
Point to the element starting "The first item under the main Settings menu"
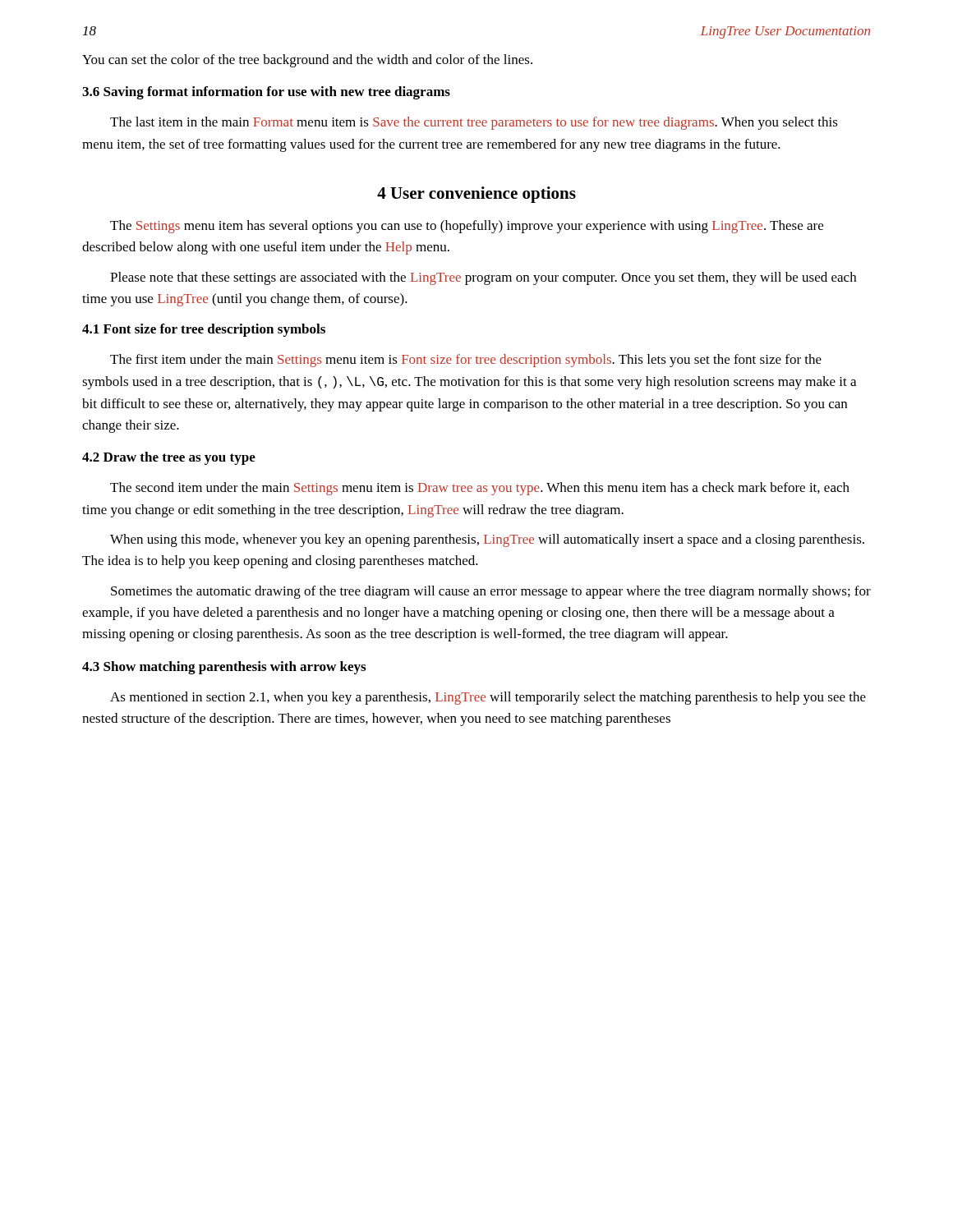point(476,393)
